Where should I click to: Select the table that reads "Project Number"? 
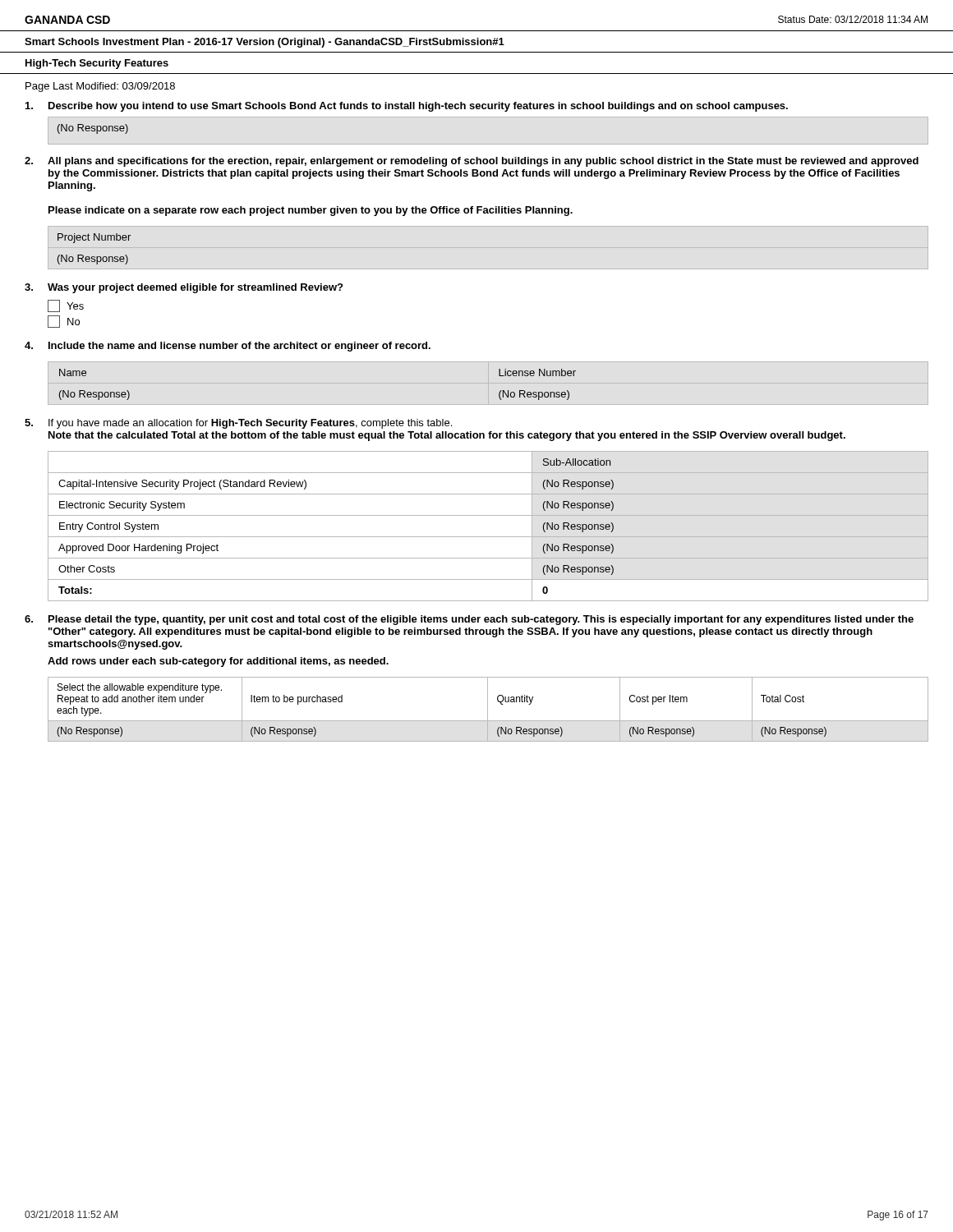tap(488, 248)
